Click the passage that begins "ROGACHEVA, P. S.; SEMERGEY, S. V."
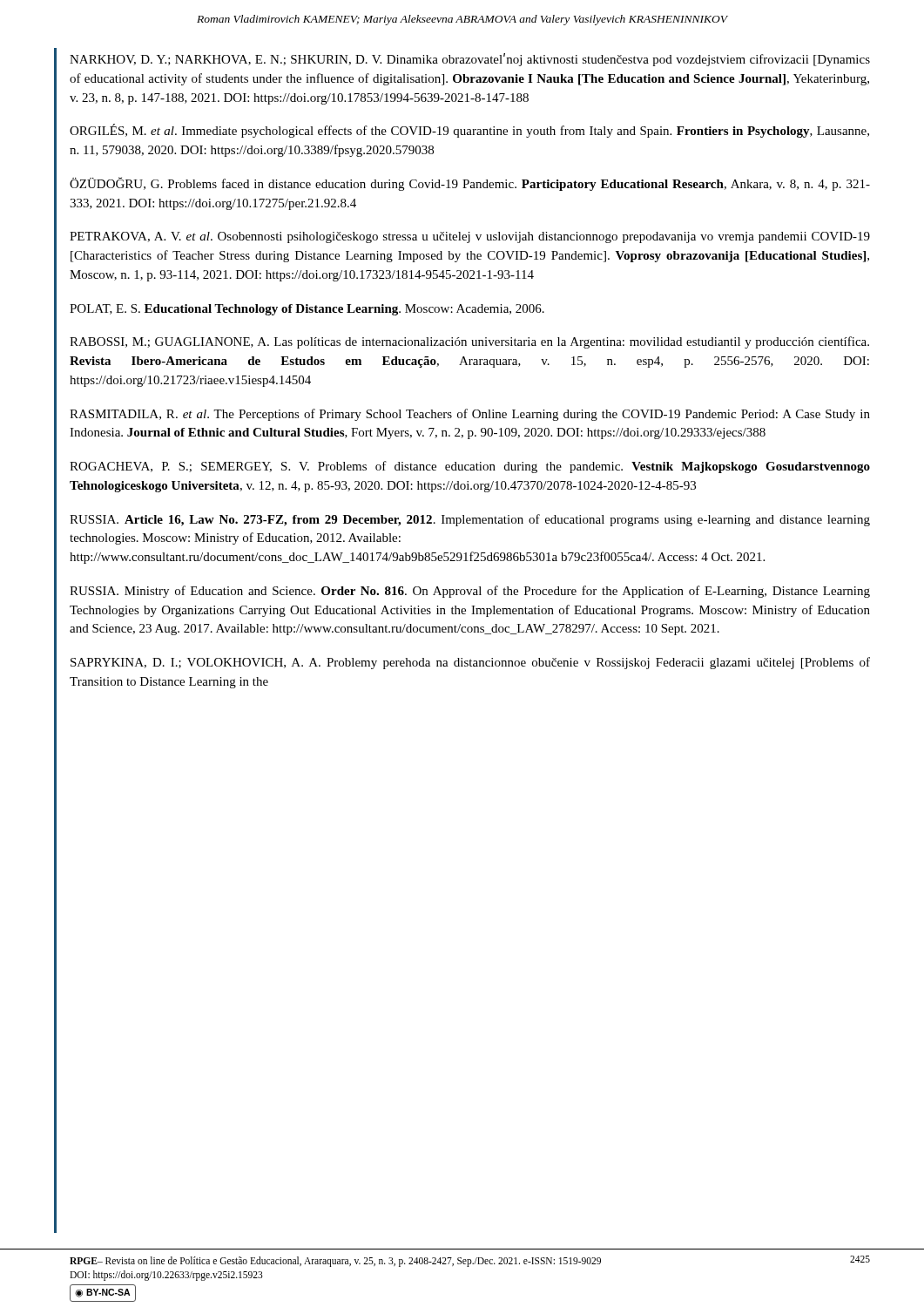The image size is (924, 1307). [470, 476]
